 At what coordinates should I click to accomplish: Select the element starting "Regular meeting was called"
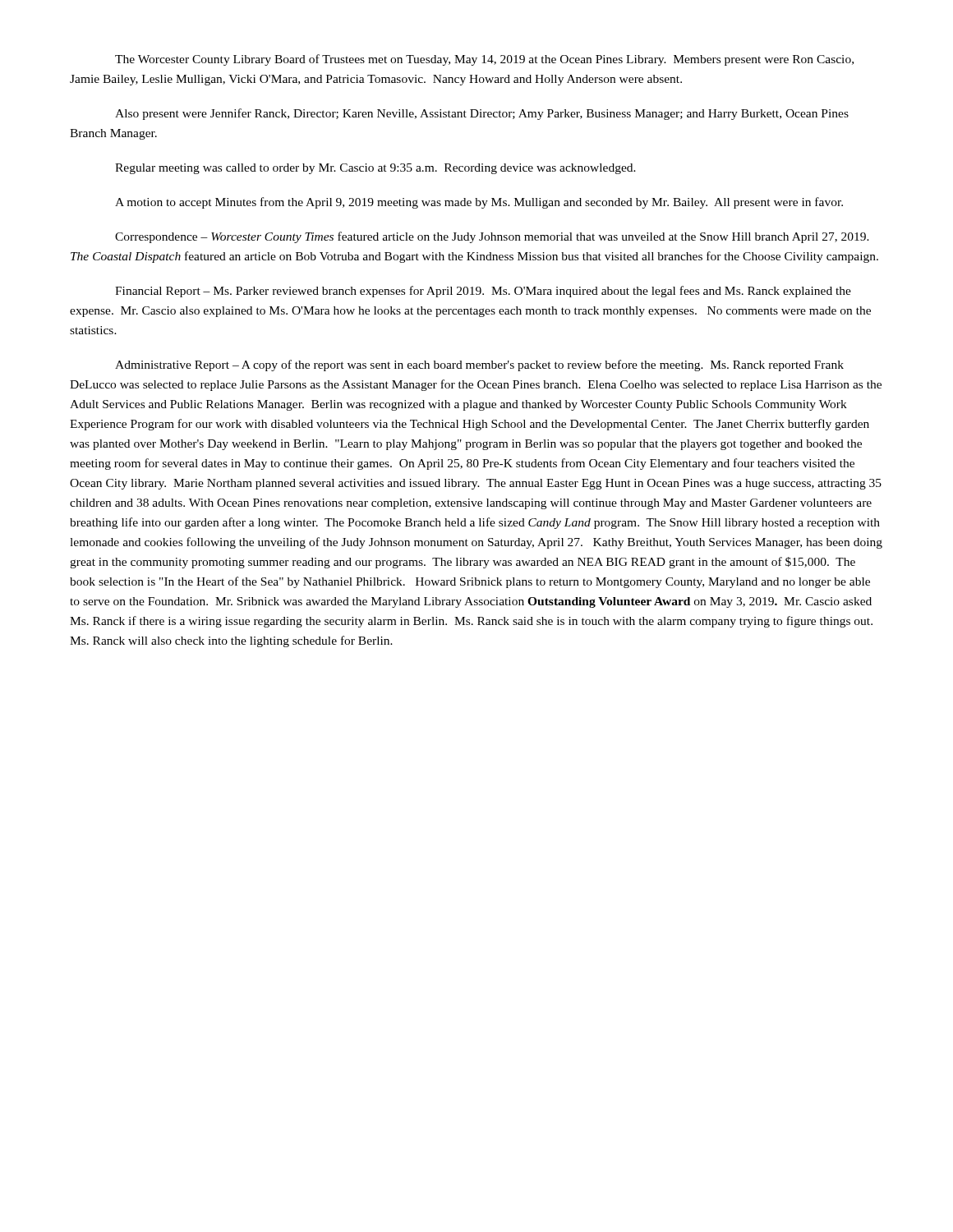[x=376, y=167]
